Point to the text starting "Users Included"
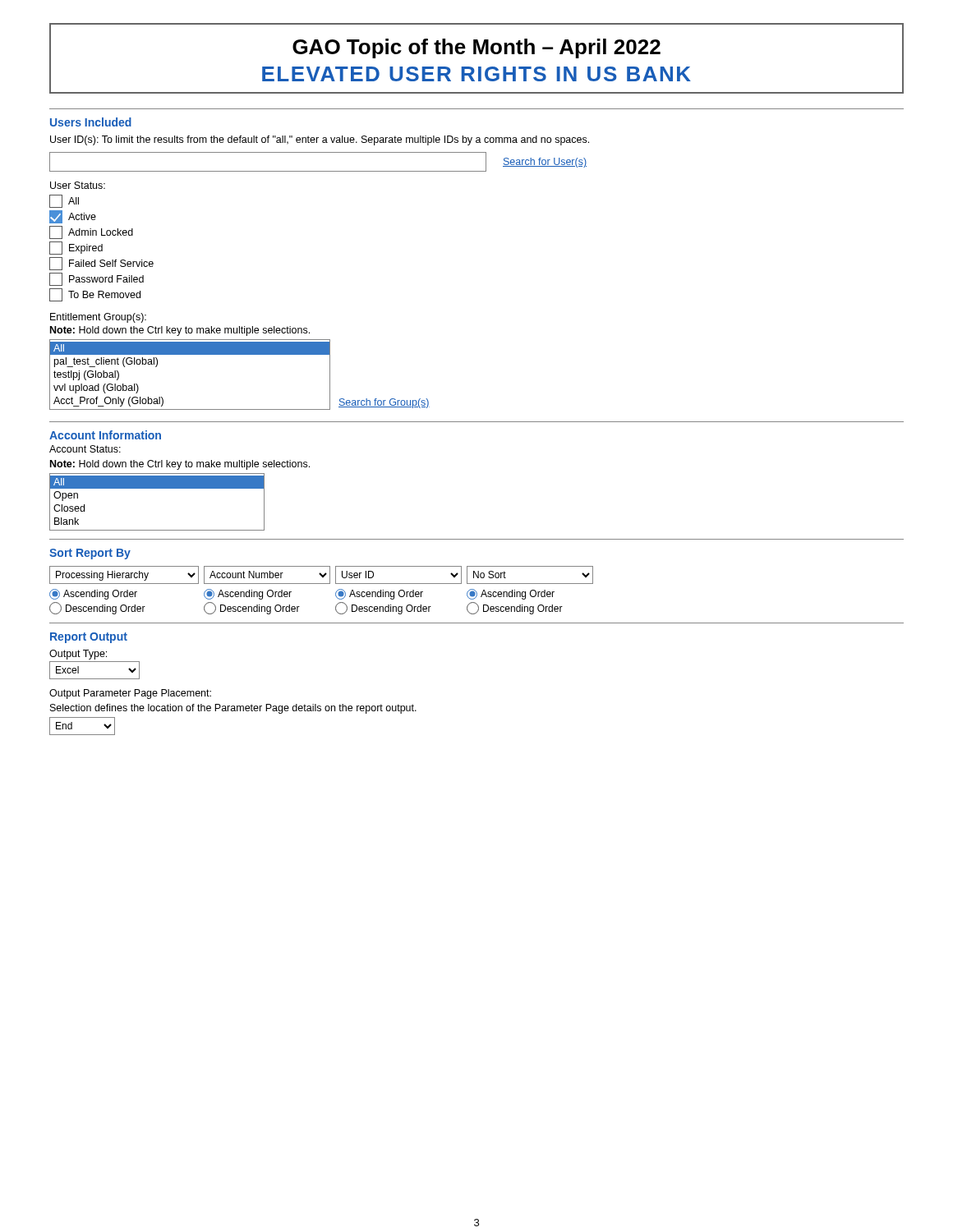 91,122
